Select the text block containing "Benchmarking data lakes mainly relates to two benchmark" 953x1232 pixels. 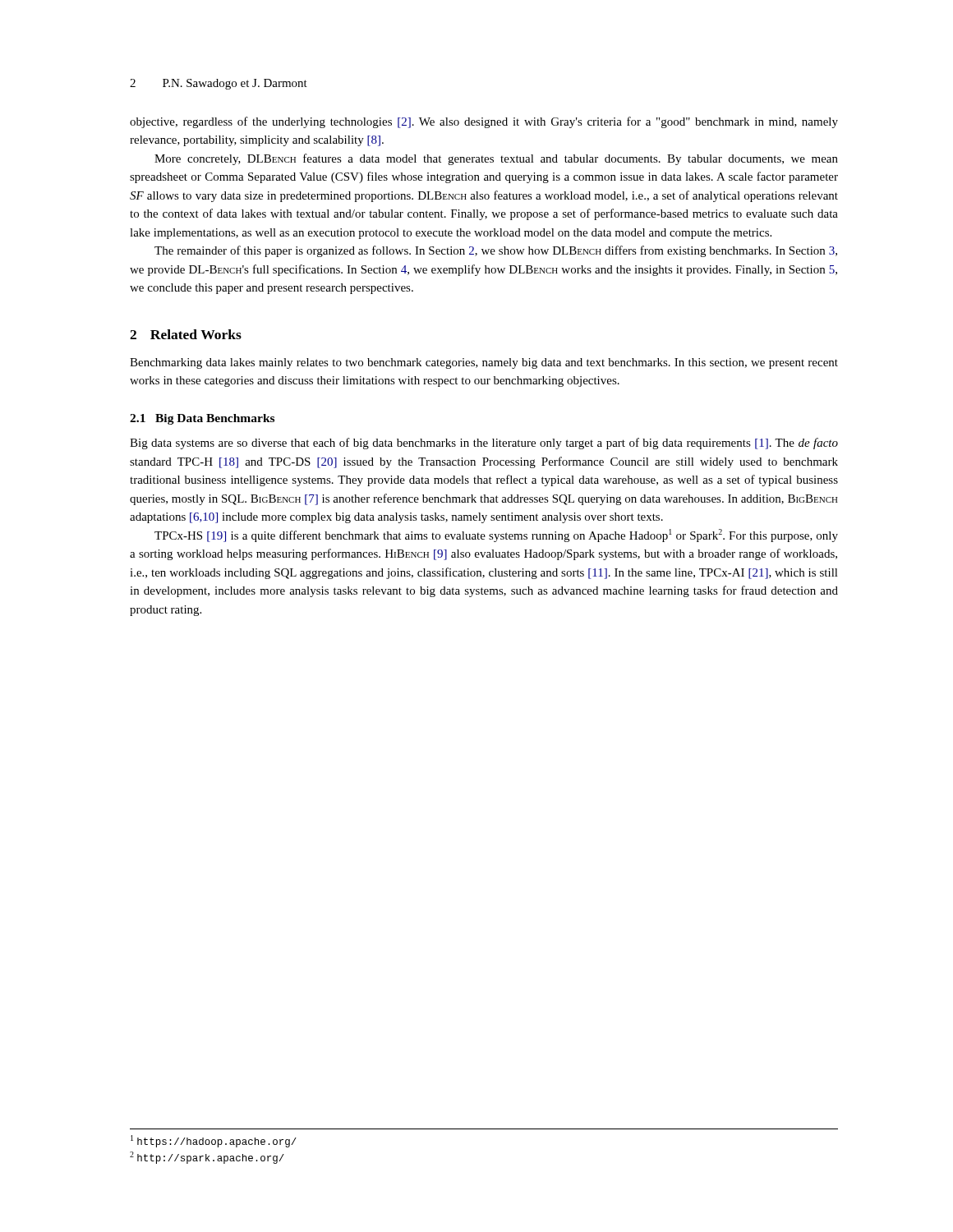pyautogui.click(x=484, y=371)
